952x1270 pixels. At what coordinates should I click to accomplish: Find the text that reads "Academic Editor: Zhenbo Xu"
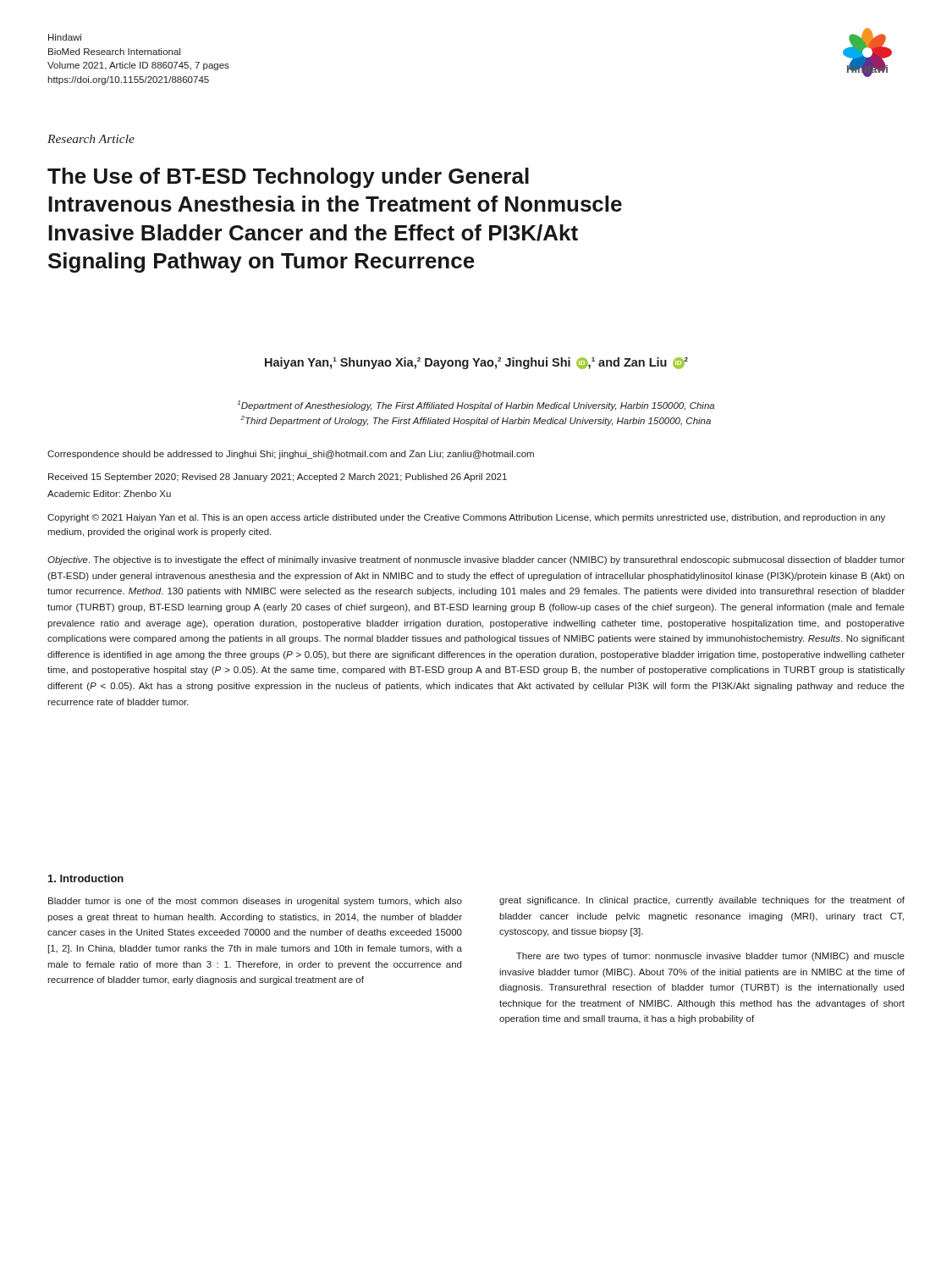pyautogui.click(x=109, y=494)
